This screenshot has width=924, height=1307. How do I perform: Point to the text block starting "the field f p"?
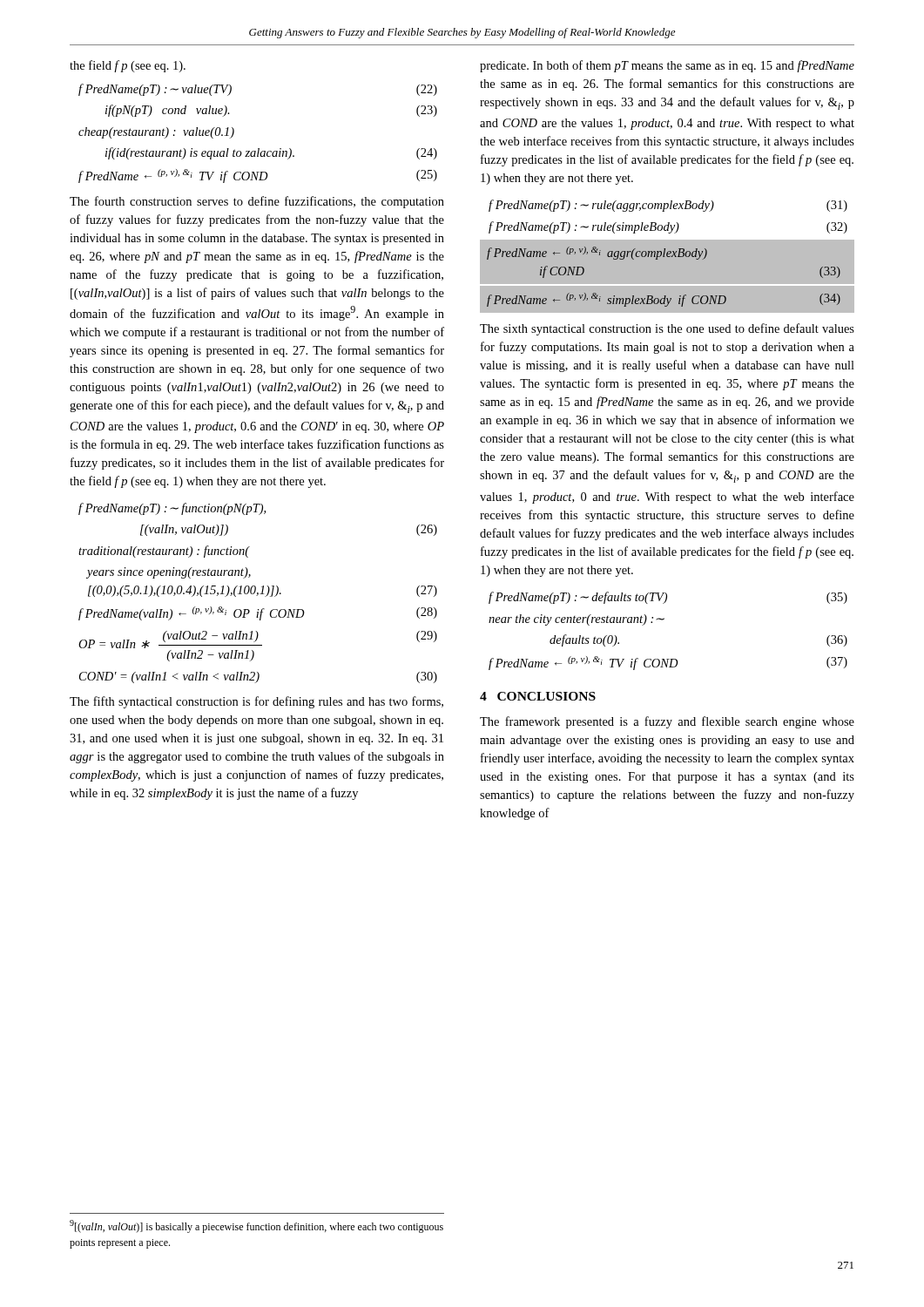[128, 65]
